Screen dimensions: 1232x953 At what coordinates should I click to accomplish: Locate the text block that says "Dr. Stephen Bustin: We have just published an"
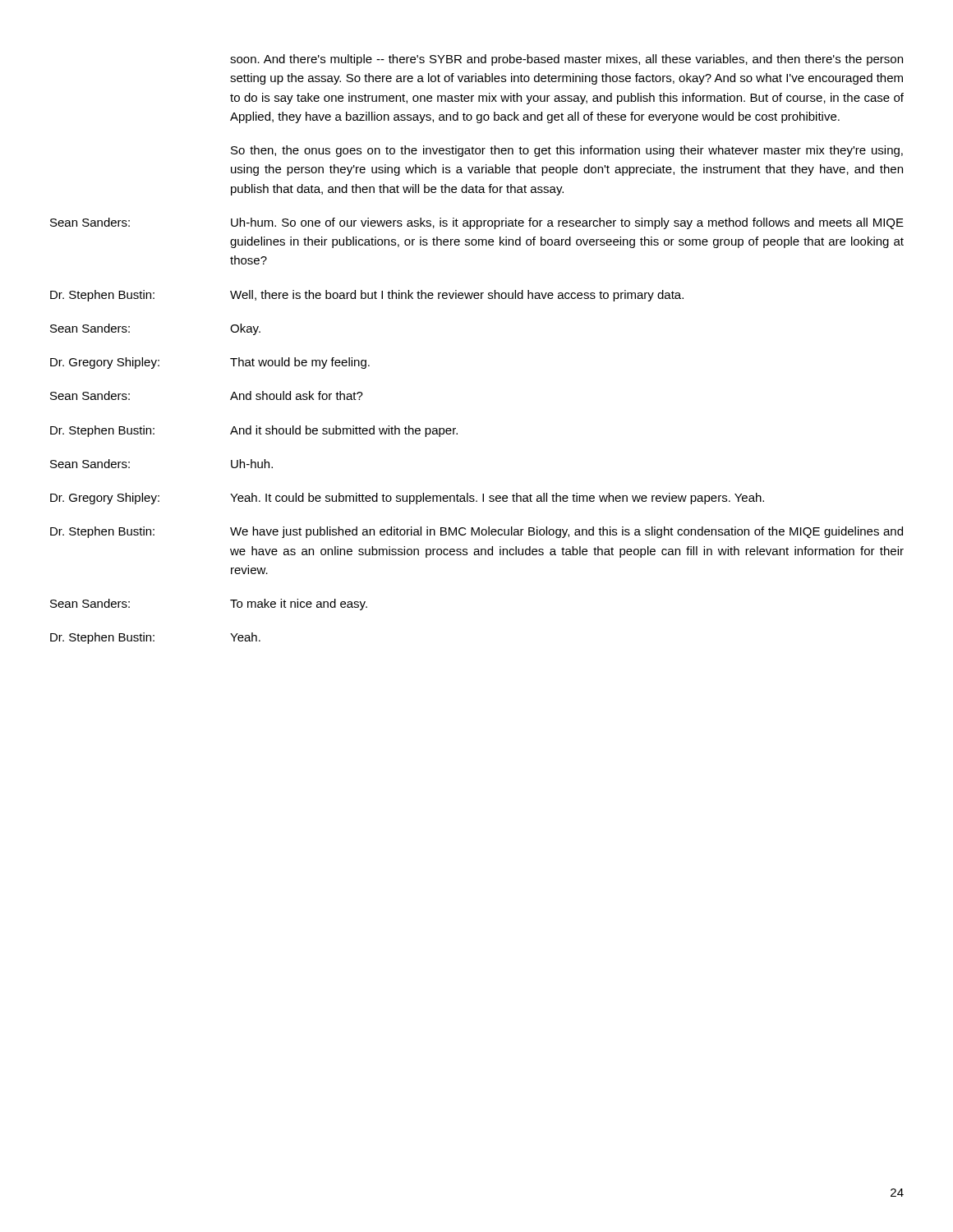[x=476, y=550]
